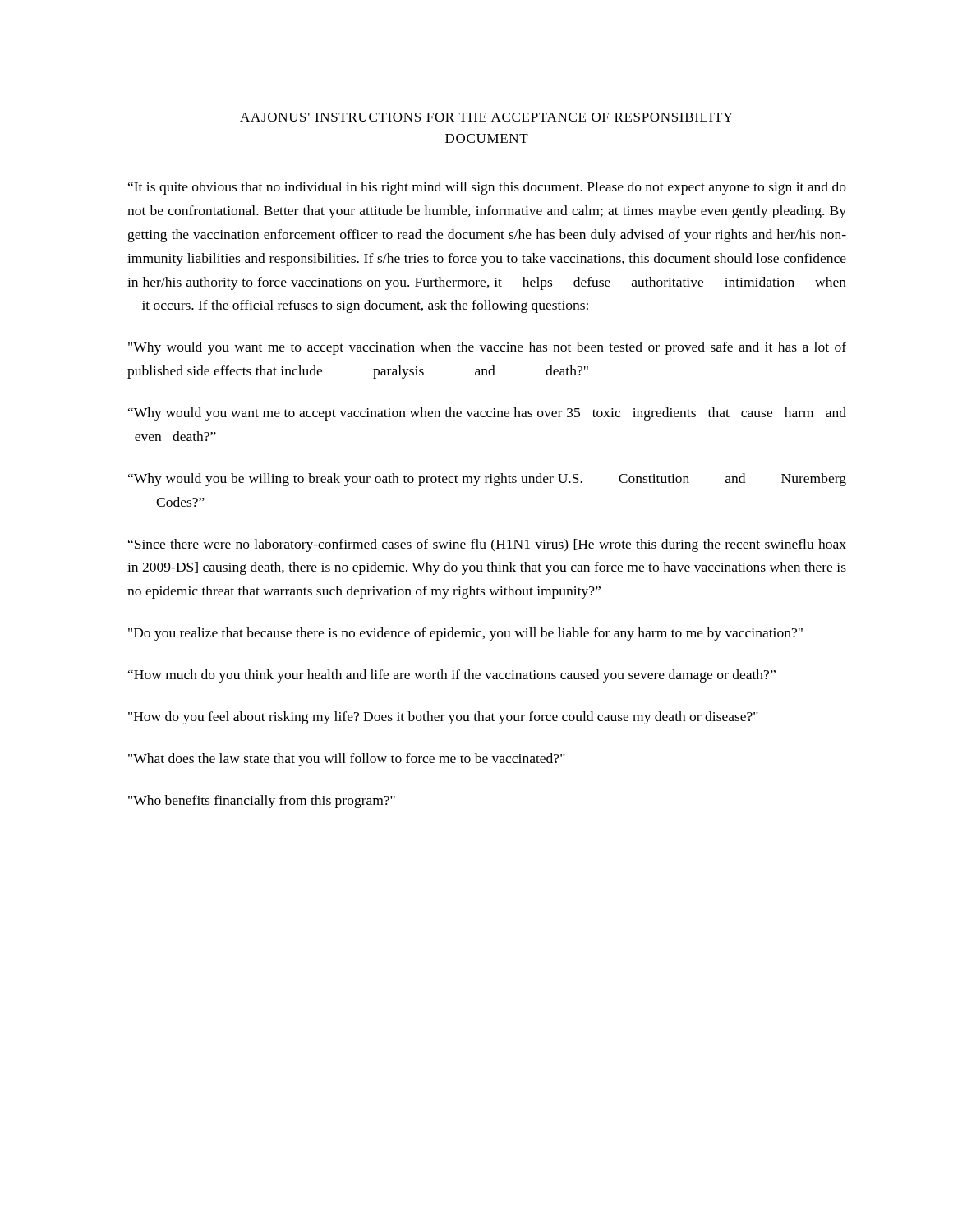This screenshot has height=1232, width=953.
Task: Click the passage that begins "“How much do"
Action: 452,674
